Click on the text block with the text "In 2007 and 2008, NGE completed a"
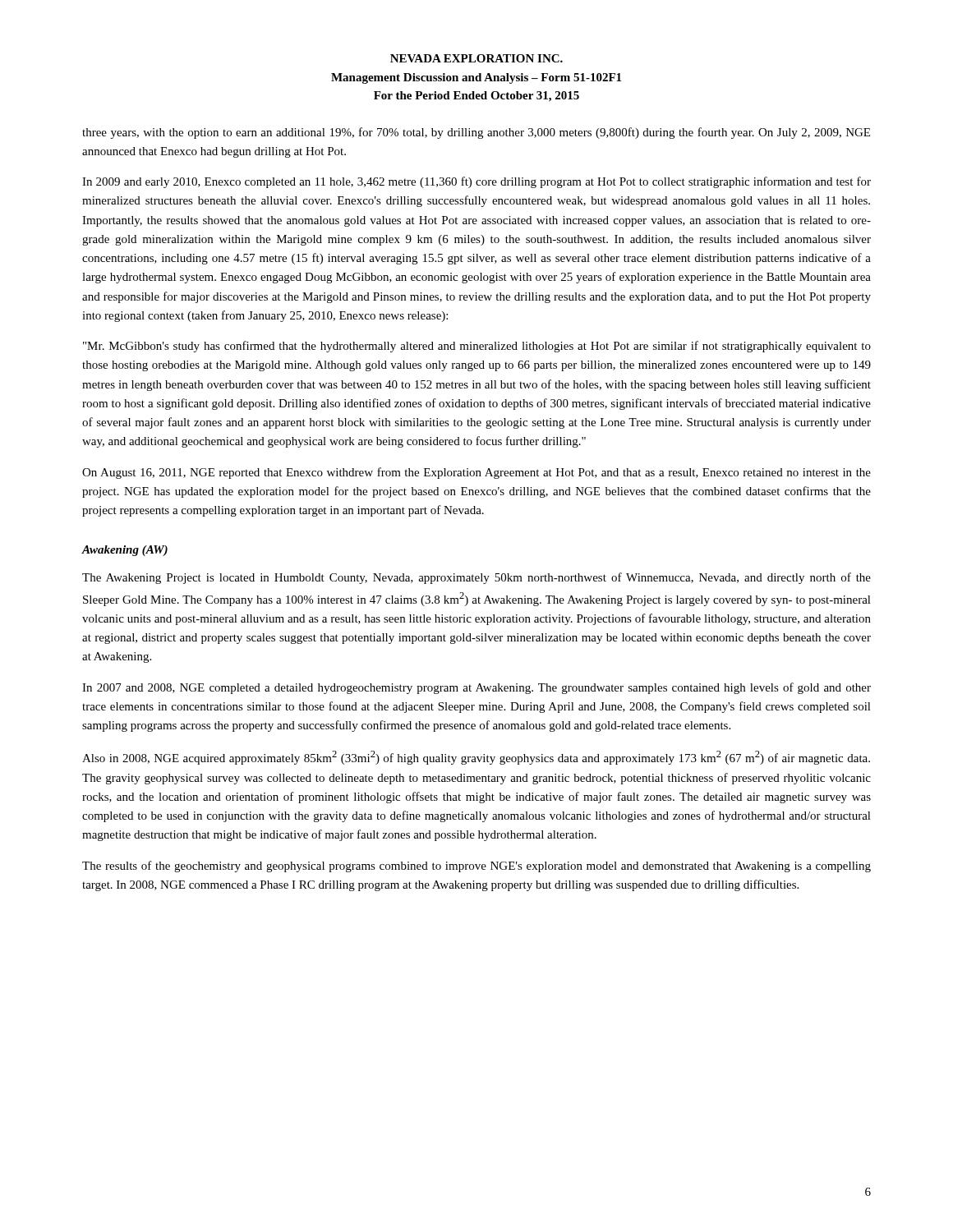953x1232 pixels. pyautogui.click(x=476, y=706)
